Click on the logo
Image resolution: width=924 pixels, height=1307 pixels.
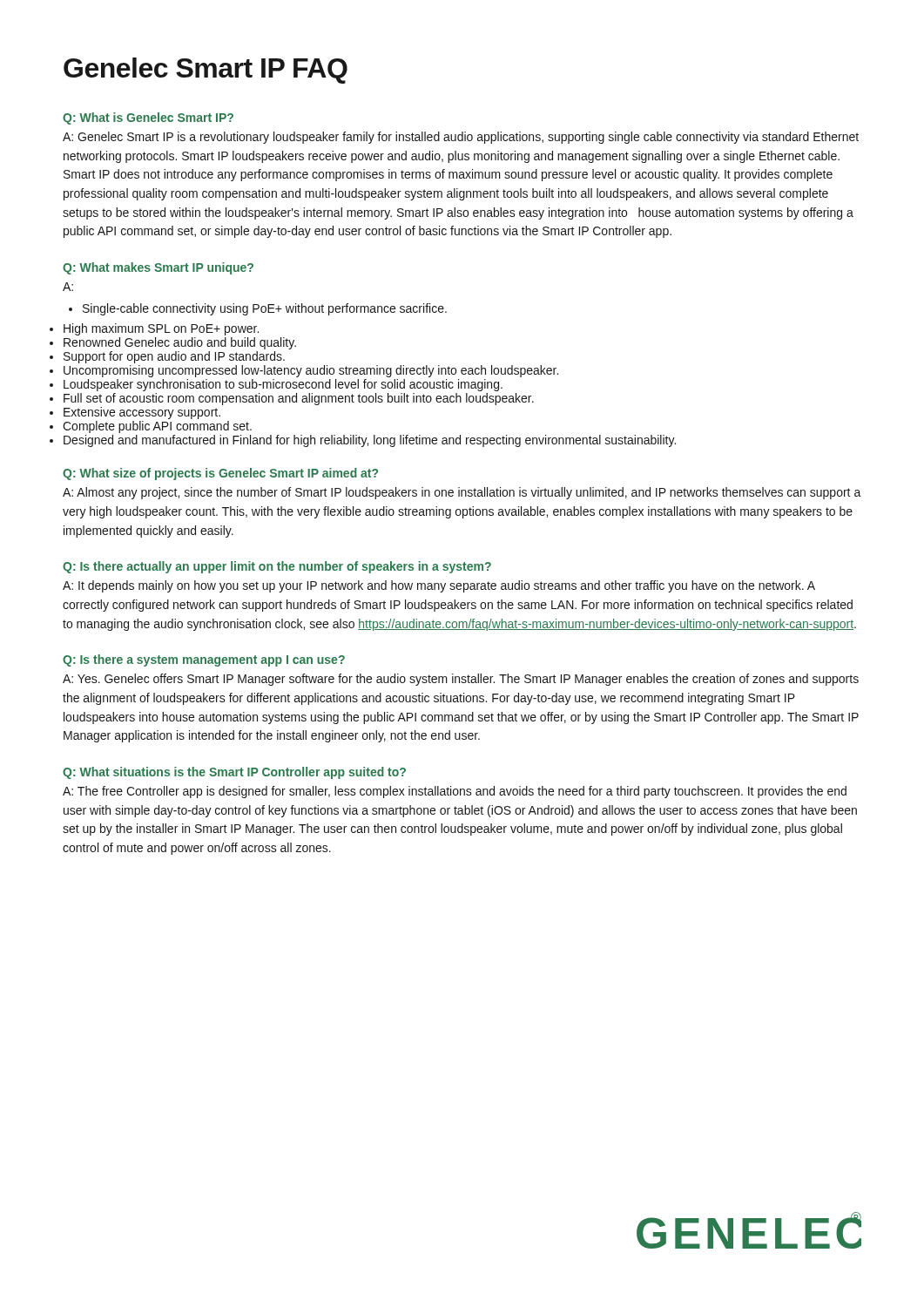(x=748, y=1233)
